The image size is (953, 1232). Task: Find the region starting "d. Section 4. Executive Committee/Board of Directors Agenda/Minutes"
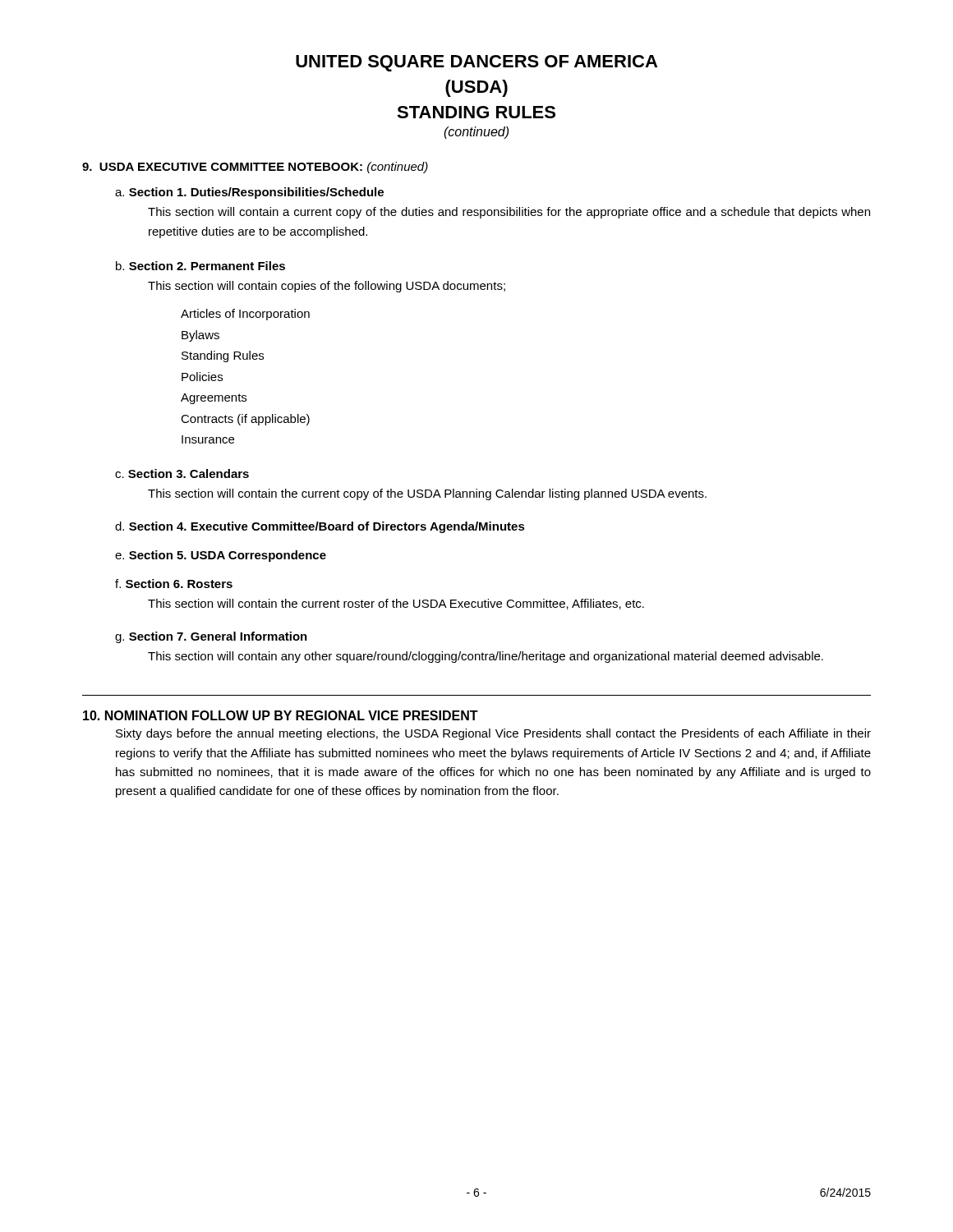(x=320, y=526)
